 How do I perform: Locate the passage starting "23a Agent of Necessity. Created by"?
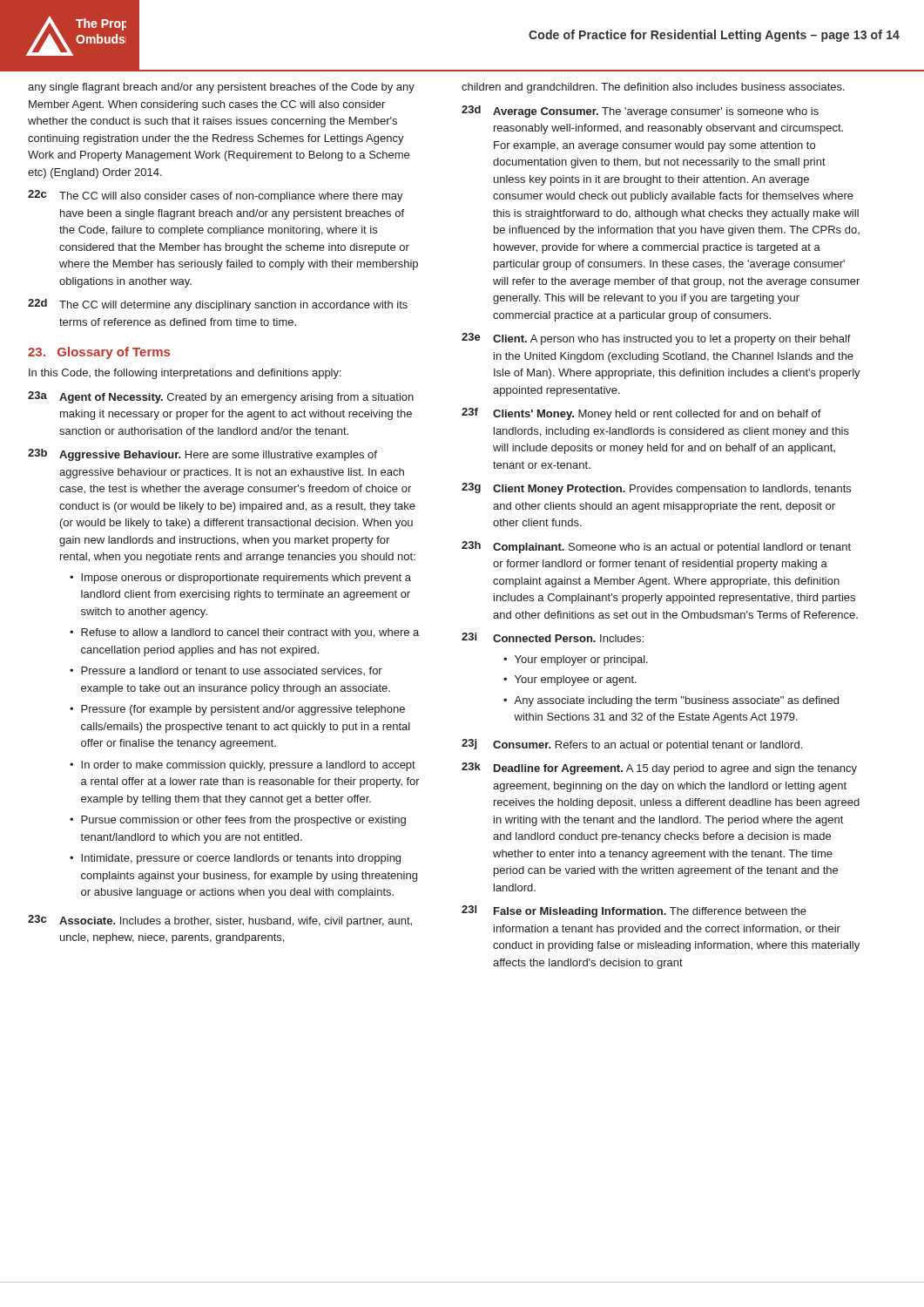click(224, 414)
